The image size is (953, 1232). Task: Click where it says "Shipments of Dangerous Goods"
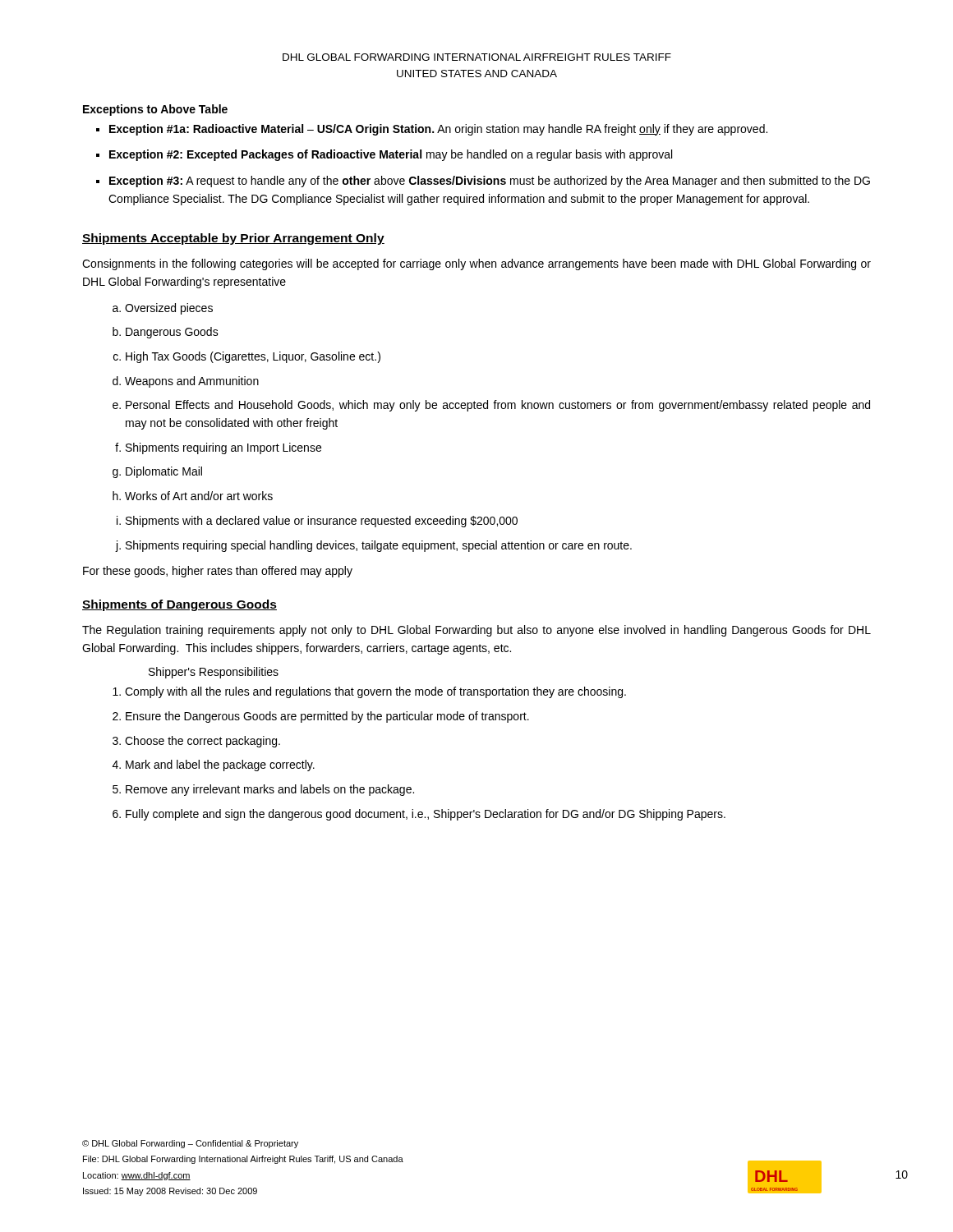(x=179, y=604)
